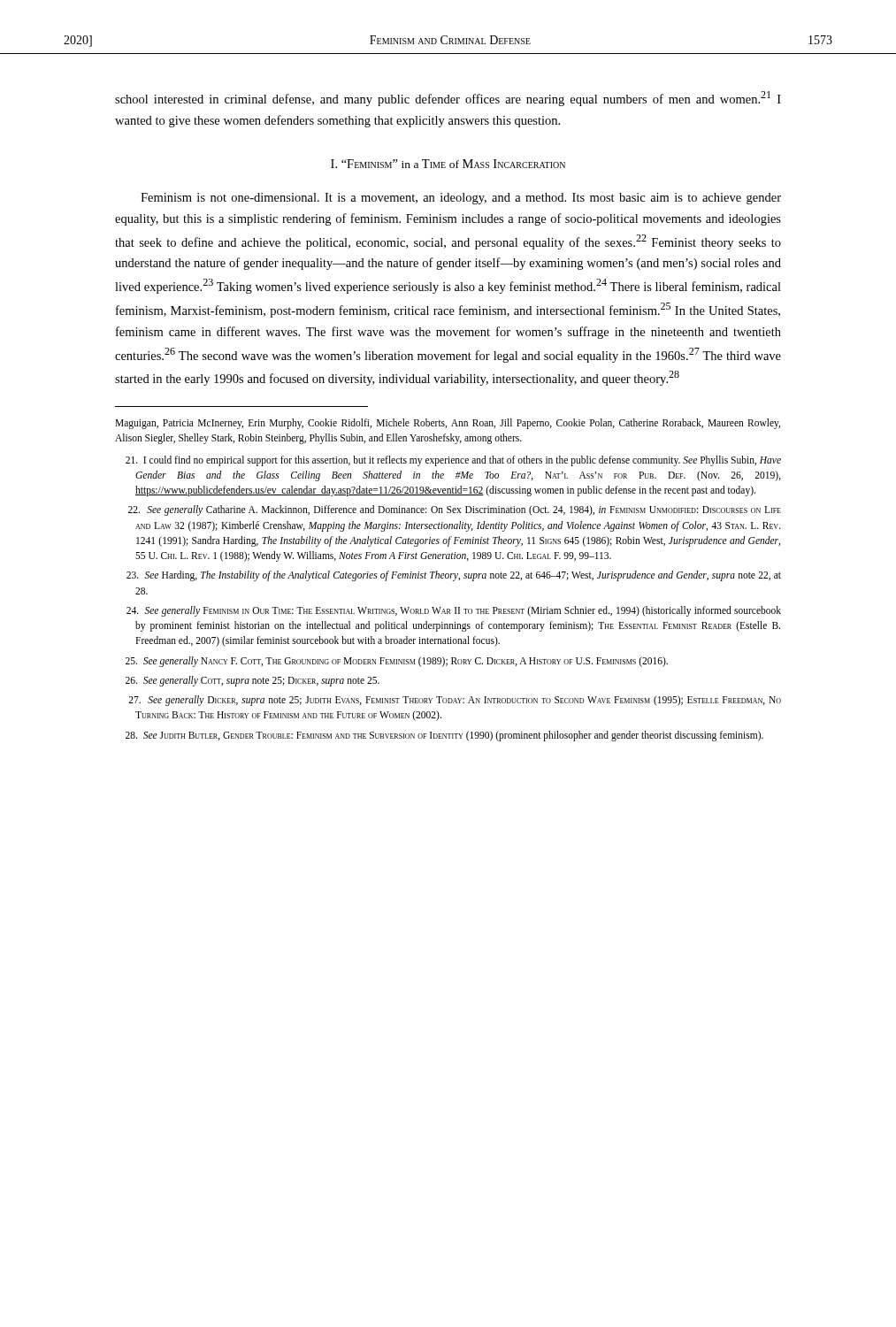Point to the block beginning "See generally Cott, supra"
The width and height of the screenshot is (896, 1327).
point(247,681)
